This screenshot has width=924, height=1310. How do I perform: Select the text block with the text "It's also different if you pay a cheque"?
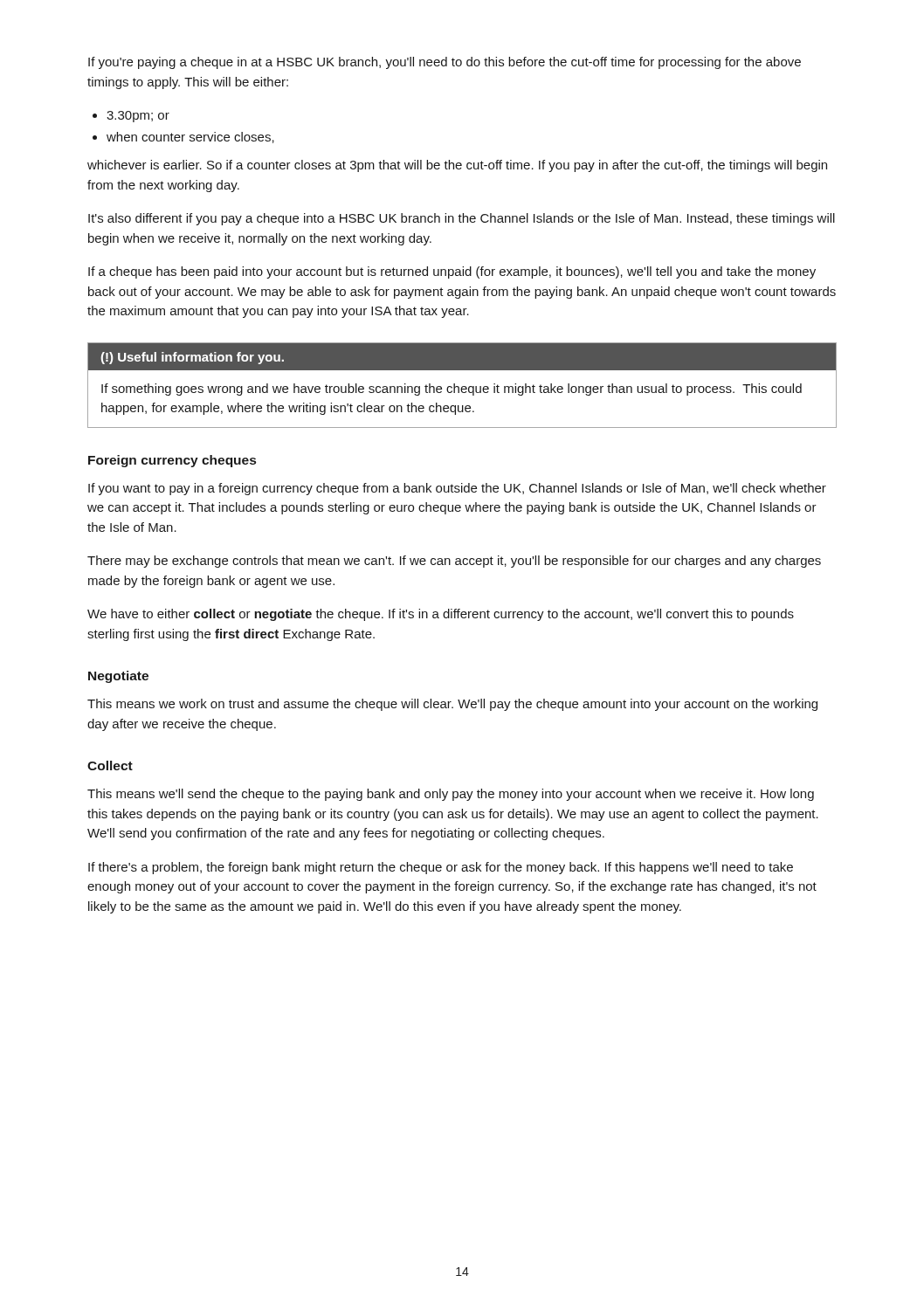[462, 228]
